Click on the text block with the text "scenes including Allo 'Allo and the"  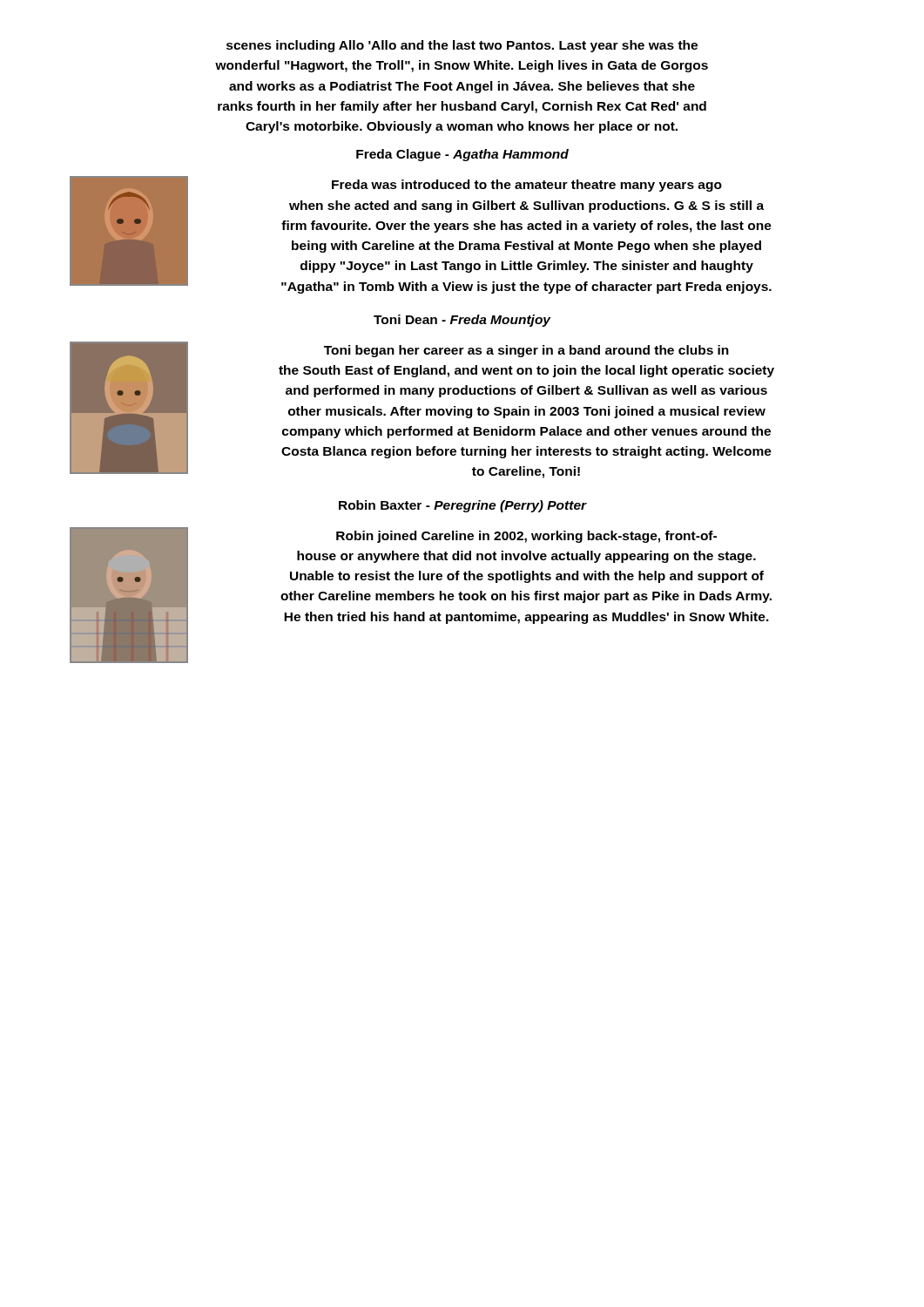(x=462, y=85)
